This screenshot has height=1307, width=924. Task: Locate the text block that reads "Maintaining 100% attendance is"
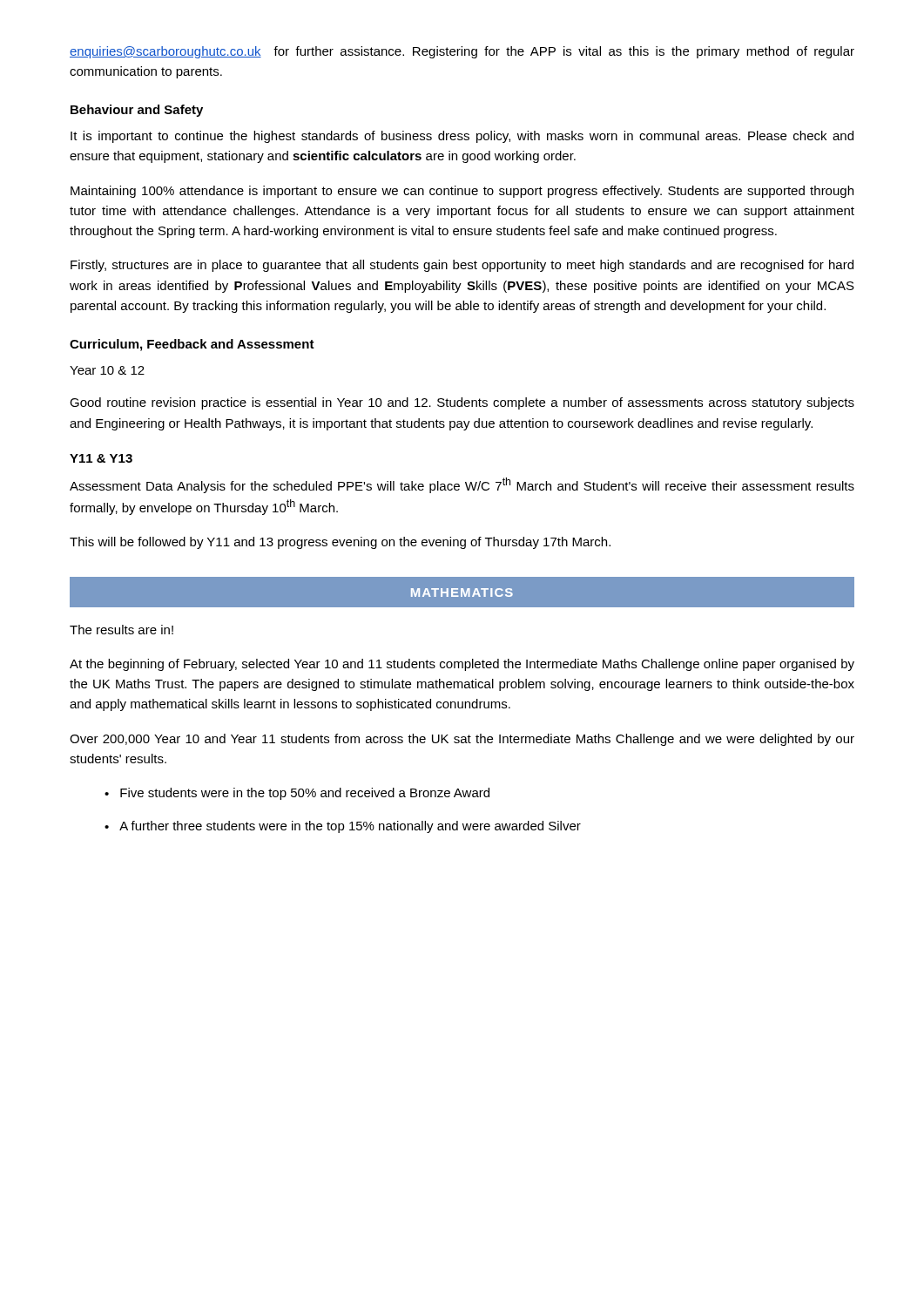[x=462, y=210]
